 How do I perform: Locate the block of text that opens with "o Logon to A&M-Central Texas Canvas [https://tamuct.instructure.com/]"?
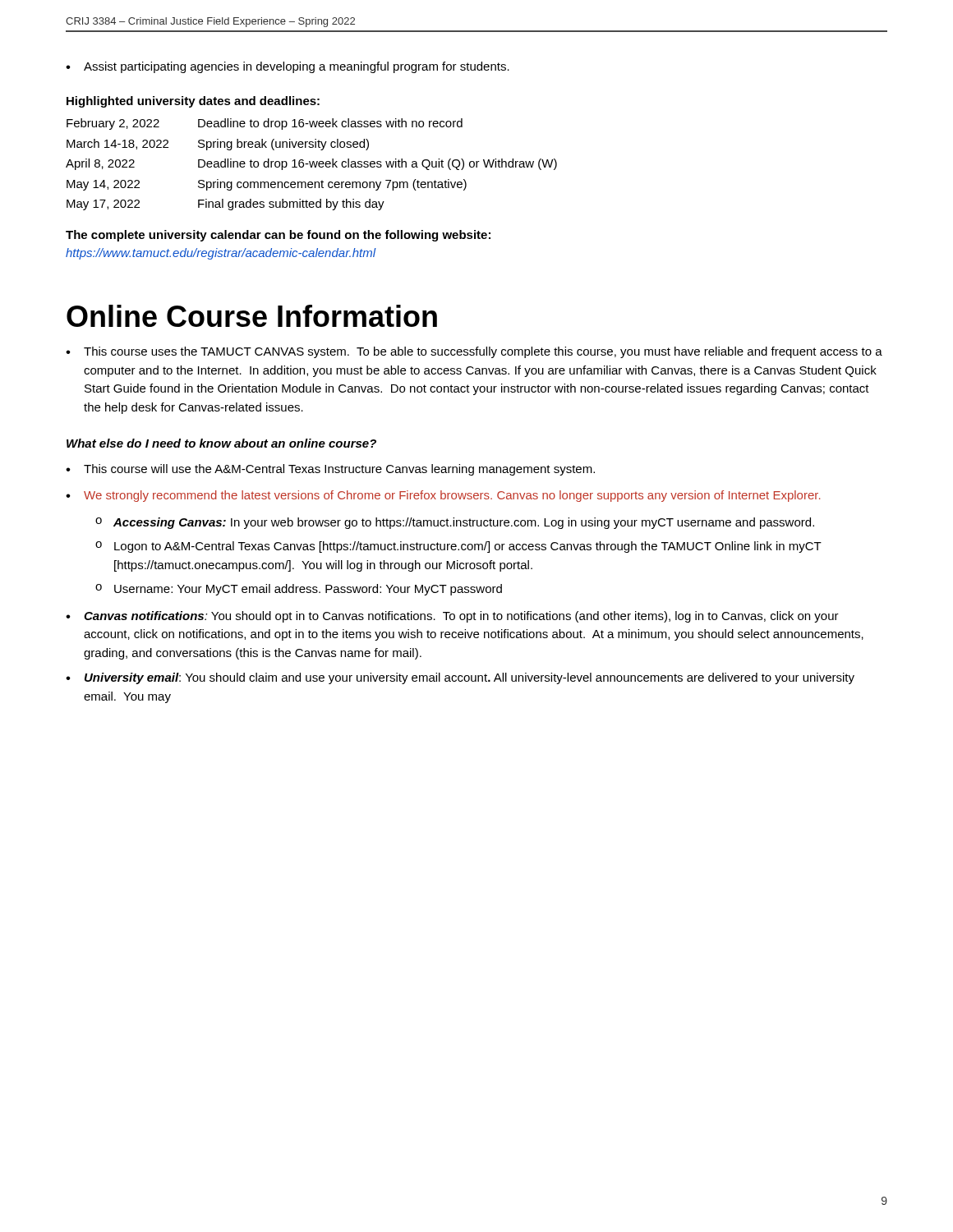pyautogui.click(x=491, y=555)
